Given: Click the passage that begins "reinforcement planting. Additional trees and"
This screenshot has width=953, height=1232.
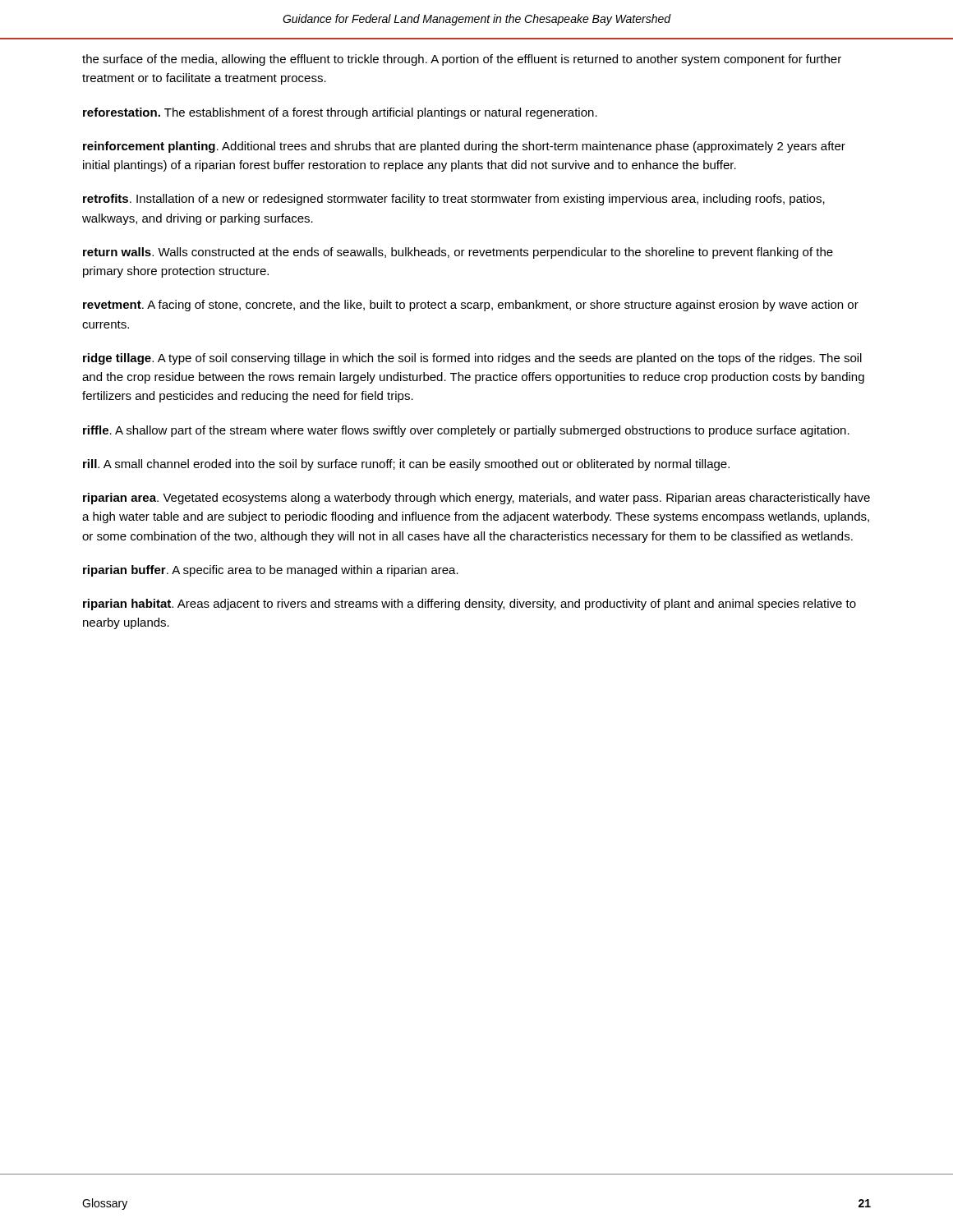Looking at the screenshot, I should coord(464,155).
